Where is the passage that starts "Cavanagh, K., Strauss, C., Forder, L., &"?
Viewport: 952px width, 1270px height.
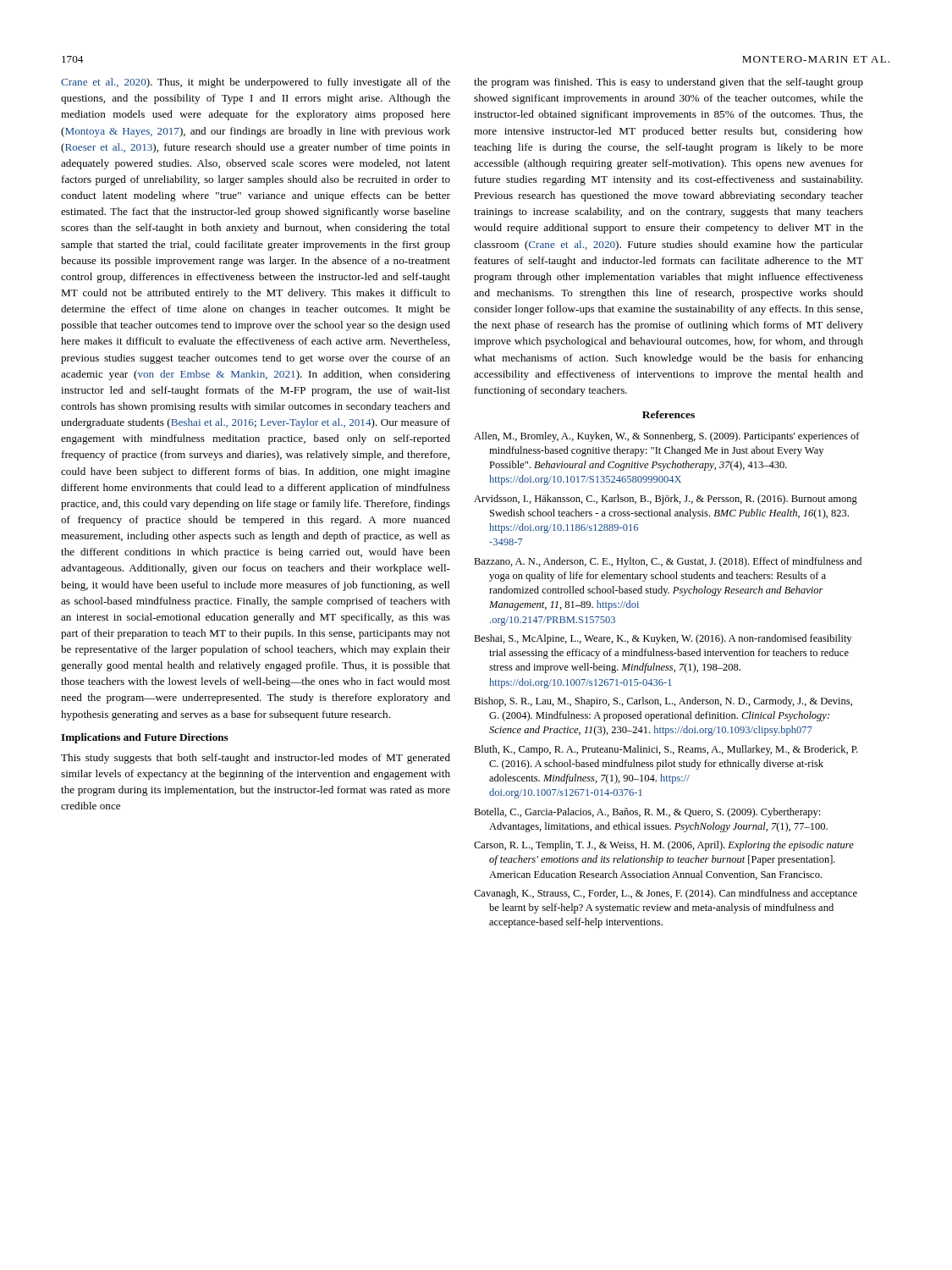tap(666, 908)
